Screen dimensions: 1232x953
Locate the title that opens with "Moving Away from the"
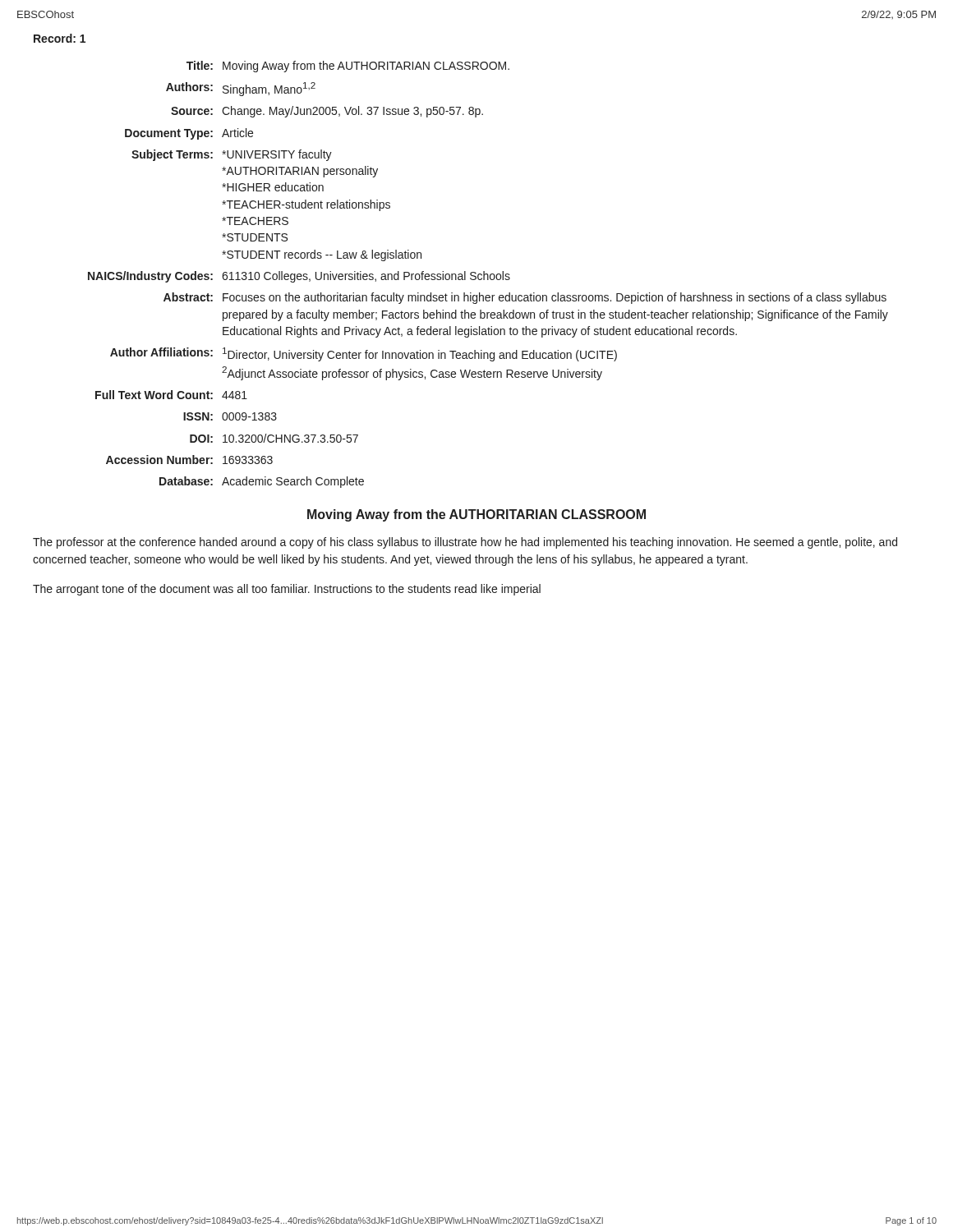coord(476,514)
